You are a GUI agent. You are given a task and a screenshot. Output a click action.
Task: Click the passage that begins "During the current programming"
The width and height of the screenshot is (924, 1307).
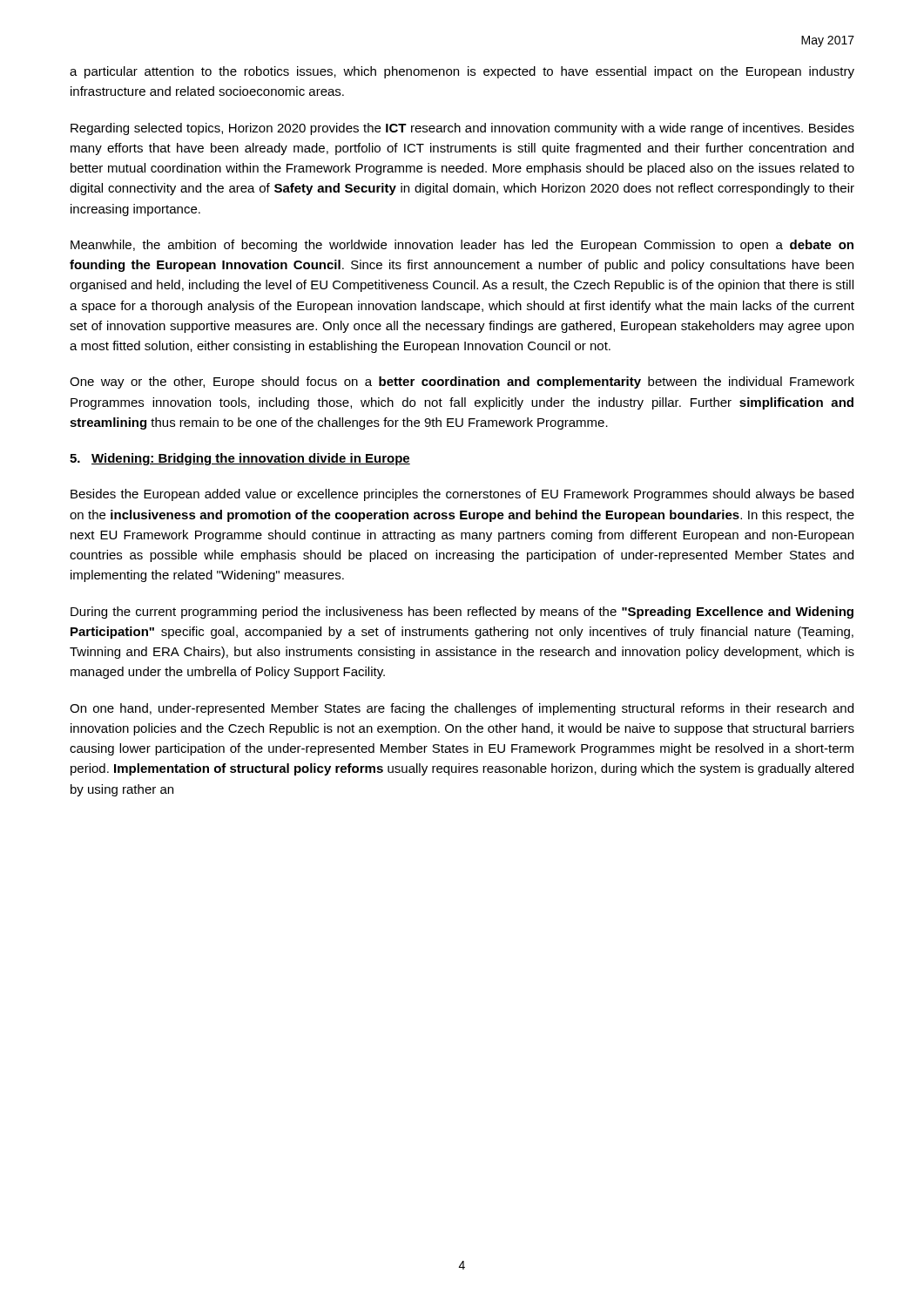(x=462, y=641)
